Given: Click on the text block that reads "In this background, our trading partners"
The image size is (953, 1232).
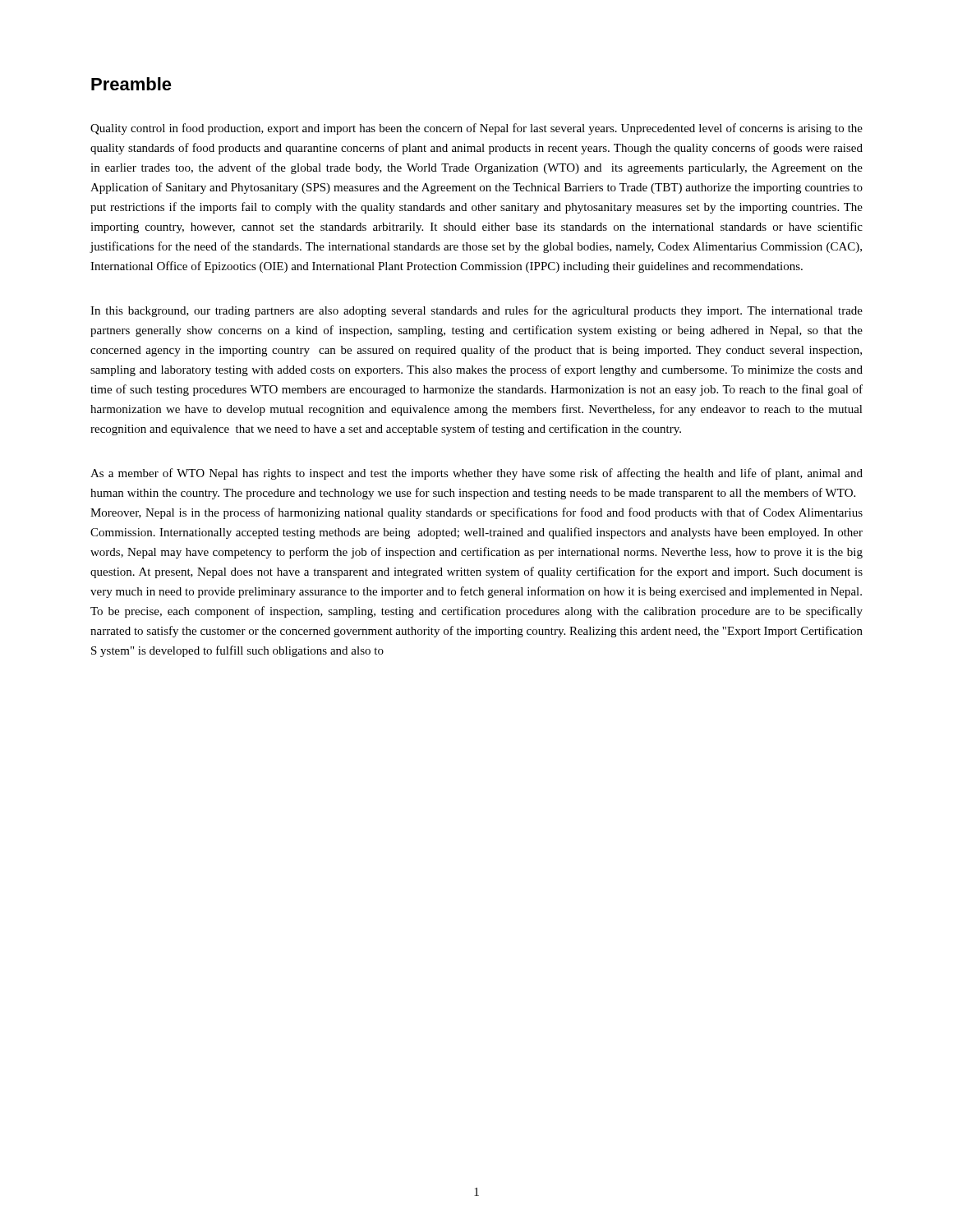Looking at the screenshot, I should [x=476, y=370].
